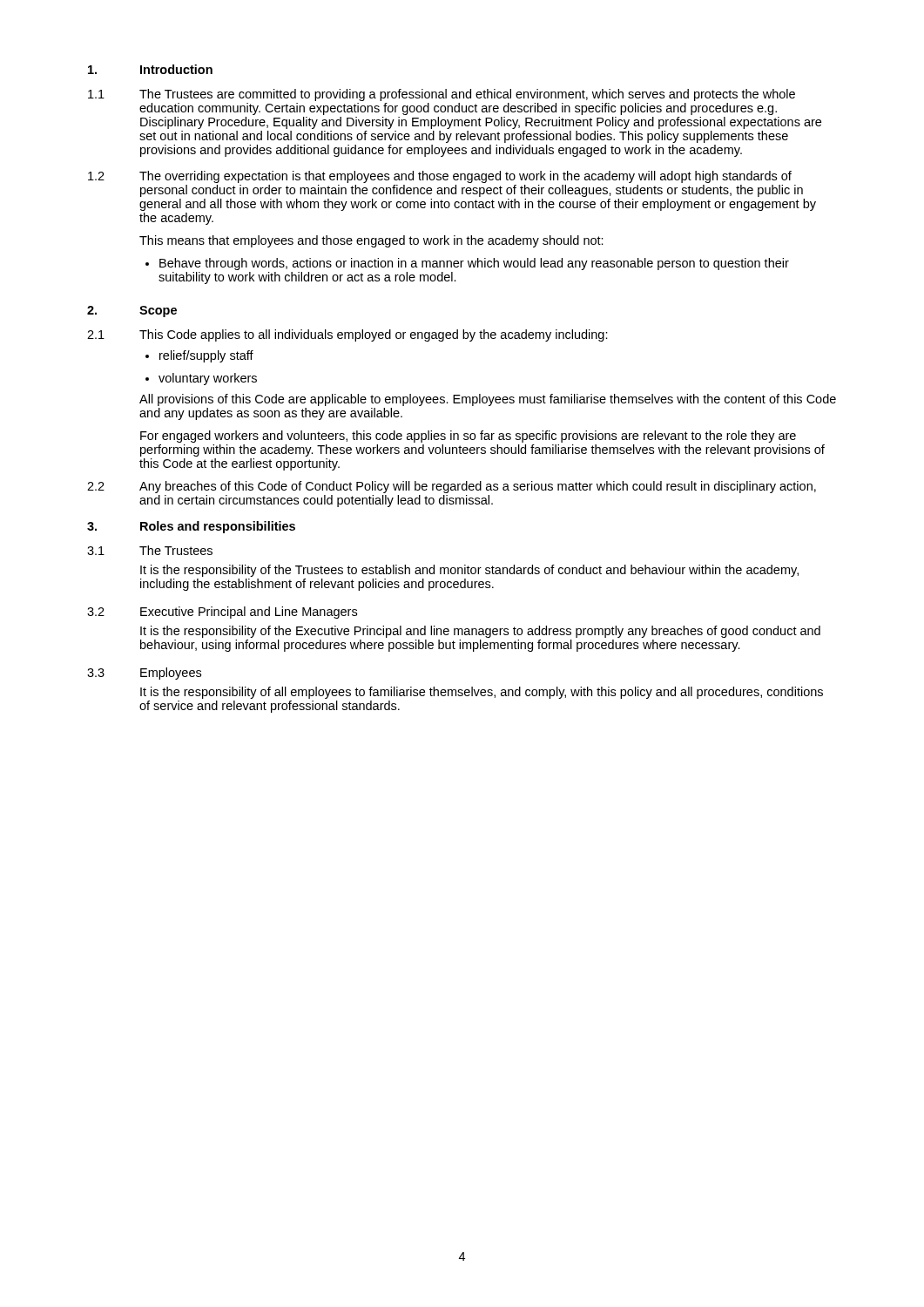Screen dimensions: 1307x924
Task: Navigate to the text block starting "It is the responsibility of the Executive Principal"
Action: click(488, 638)
